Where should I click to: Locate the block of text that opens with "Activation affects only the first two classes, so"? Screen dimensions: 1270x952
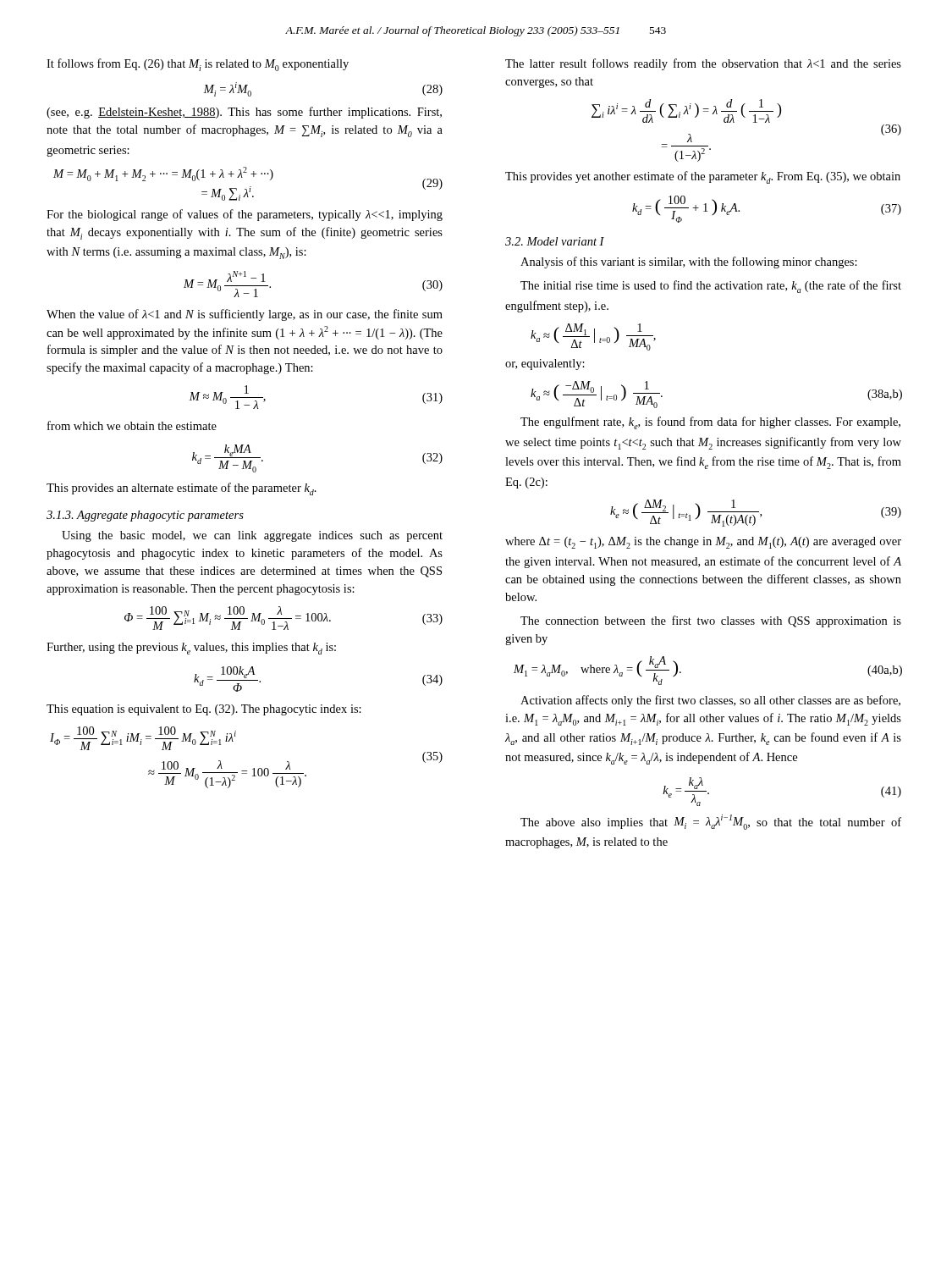pyautogui.click(x=703, y=730)
